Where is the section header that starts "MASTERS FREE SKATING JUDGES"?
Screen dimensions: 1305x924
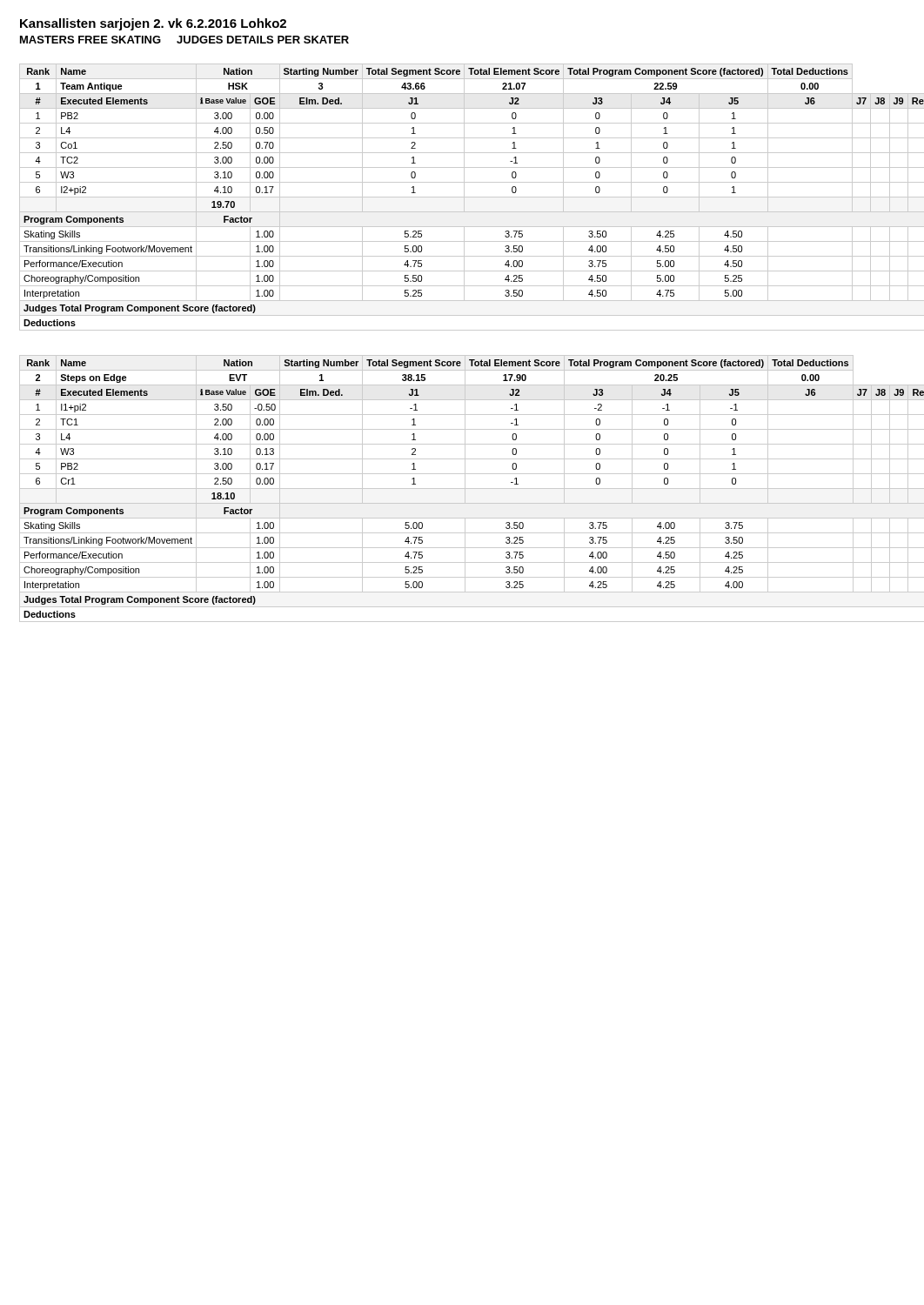coord(184,40)
